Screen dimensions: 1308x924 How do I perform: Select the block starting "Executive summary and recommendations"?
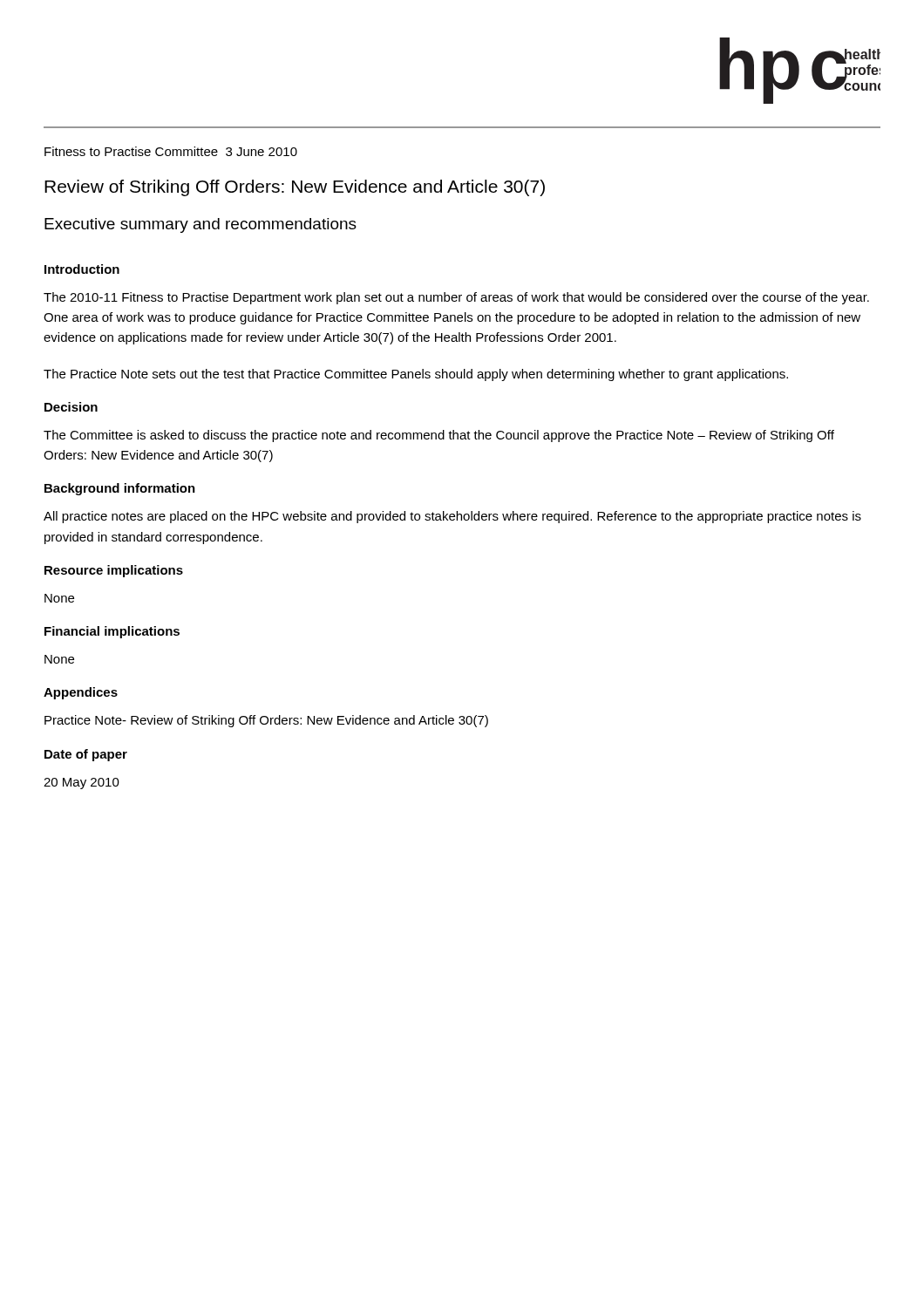200,224
